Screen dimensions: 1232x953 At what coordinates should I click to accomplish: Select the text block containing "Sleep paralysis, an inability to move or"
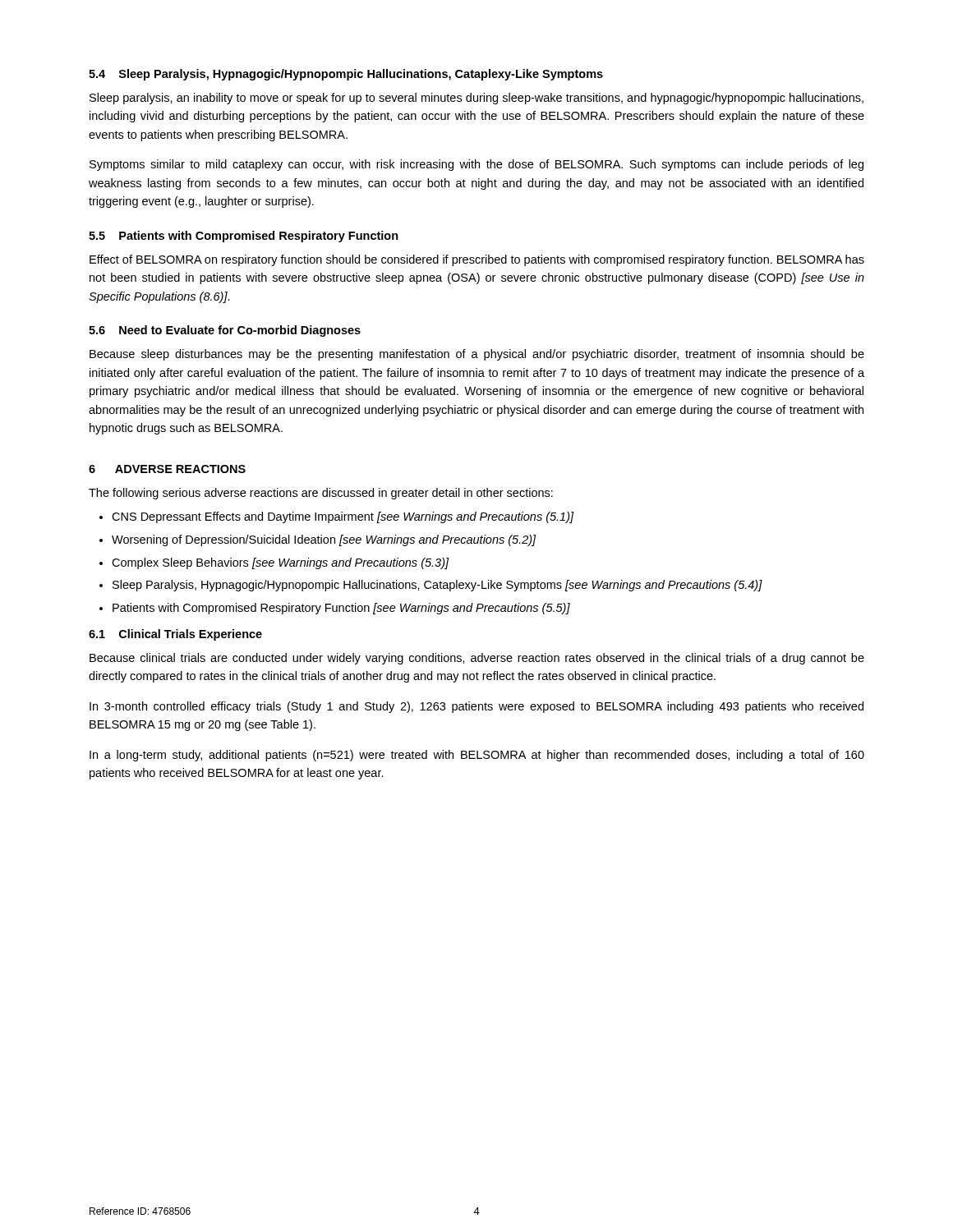(x=476, y=116)
